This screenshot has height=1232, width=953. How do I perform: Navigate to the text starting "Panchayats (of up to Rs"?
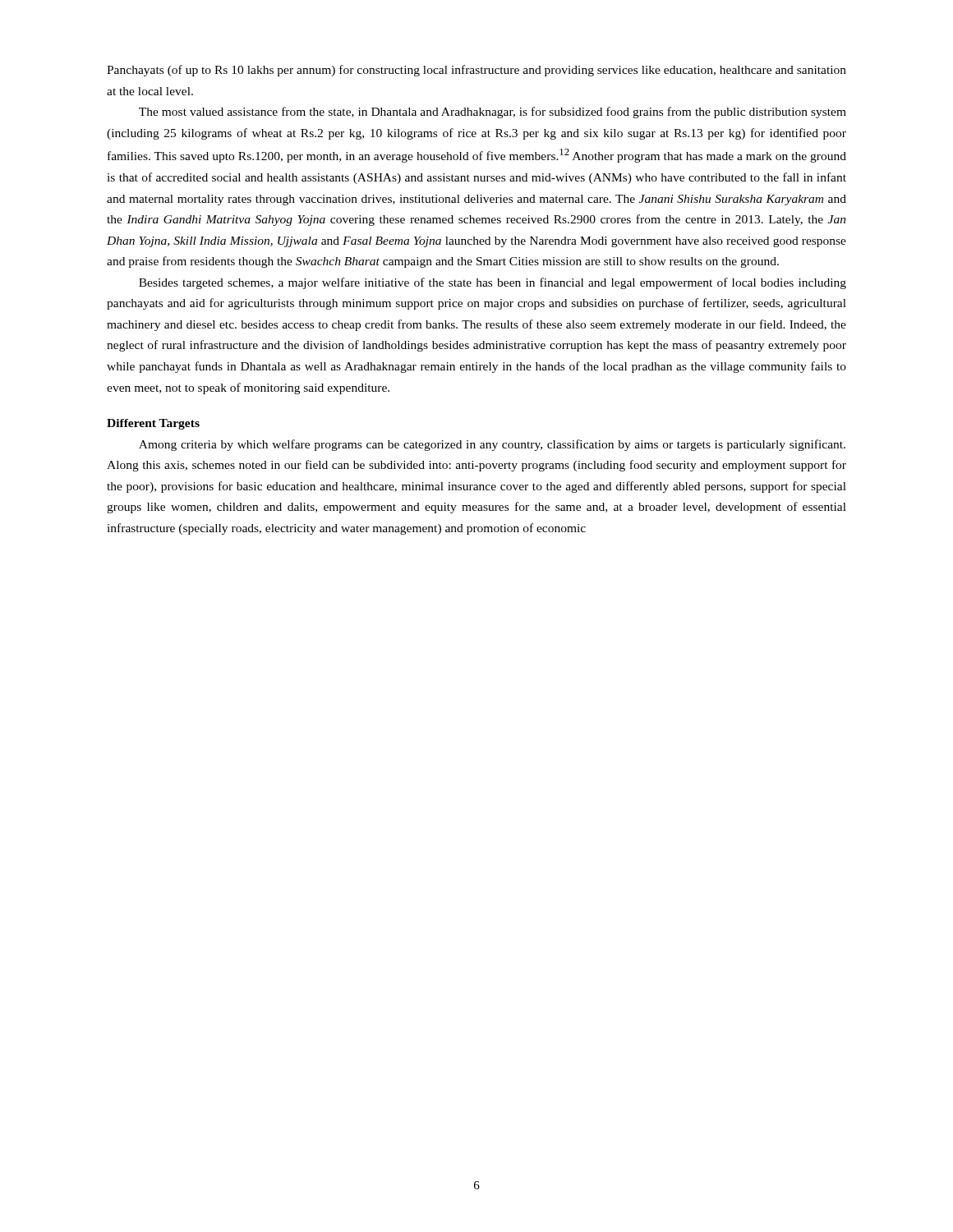(x=476, y=80)
